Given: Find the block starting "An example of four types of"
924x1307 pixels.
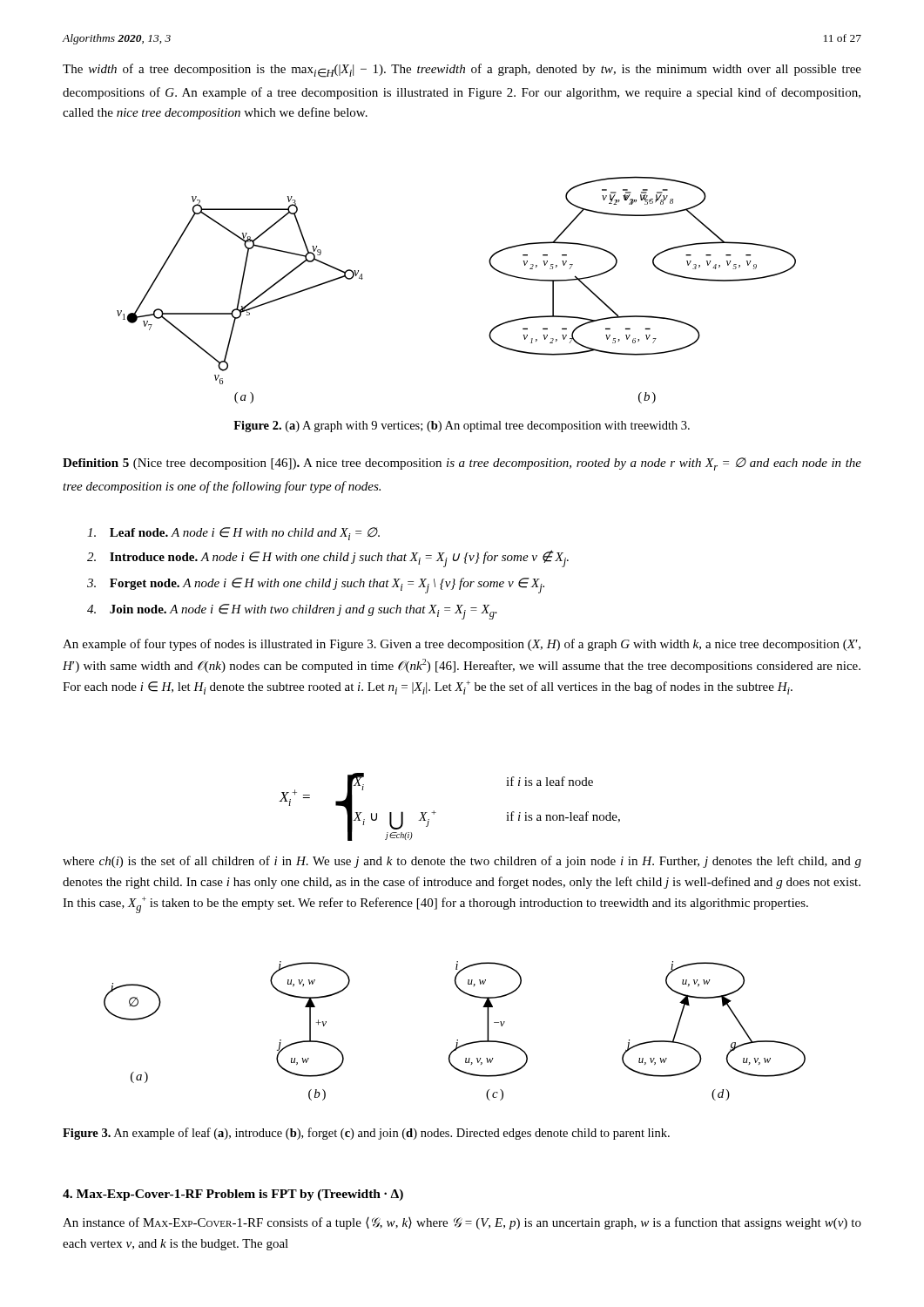Looking at the screenshot, I should pos(462,667).
